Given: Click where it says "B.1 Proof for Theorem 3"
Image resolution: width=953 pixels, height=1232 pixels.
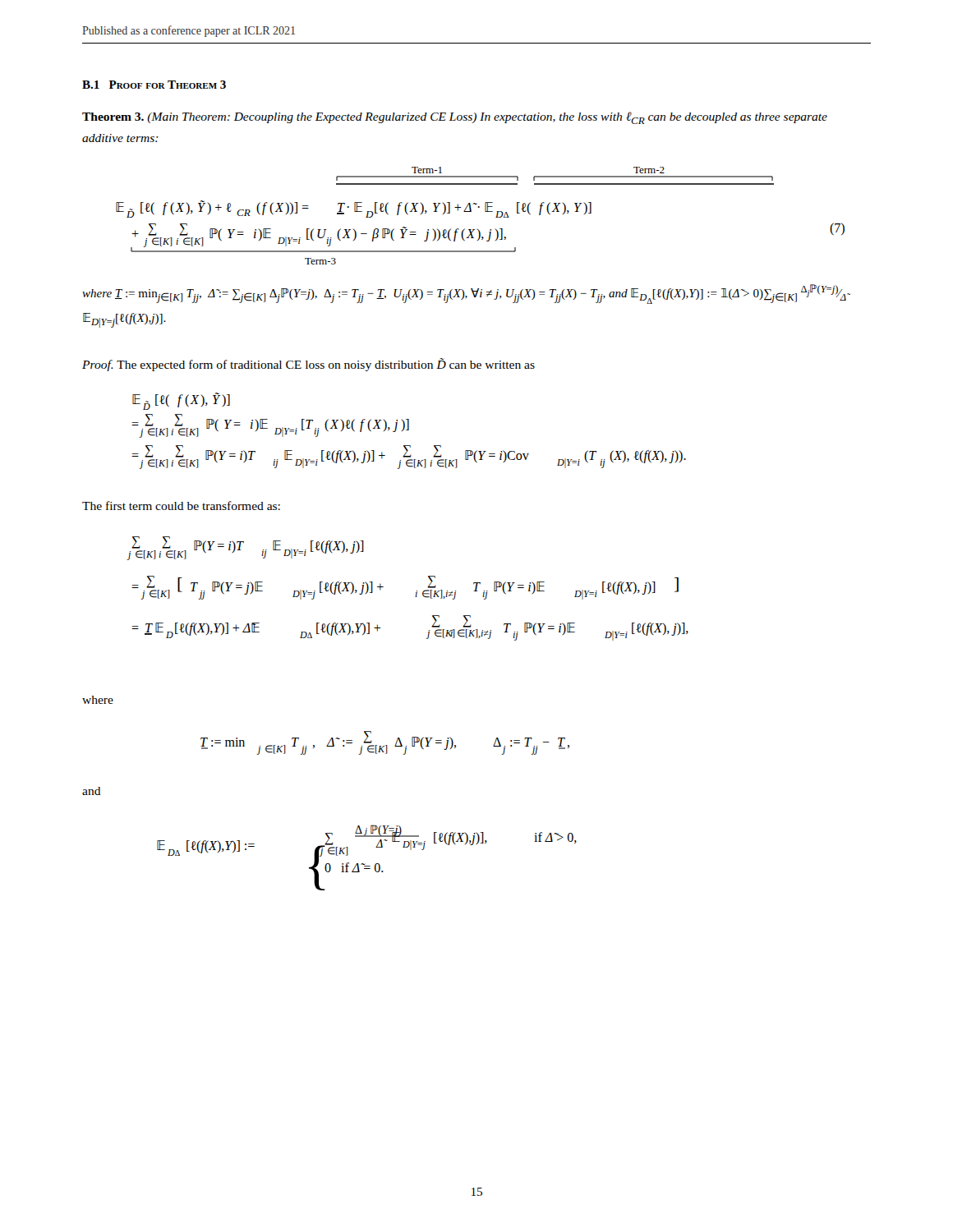Looking at the screenshot, I should (x=154, y=85).
